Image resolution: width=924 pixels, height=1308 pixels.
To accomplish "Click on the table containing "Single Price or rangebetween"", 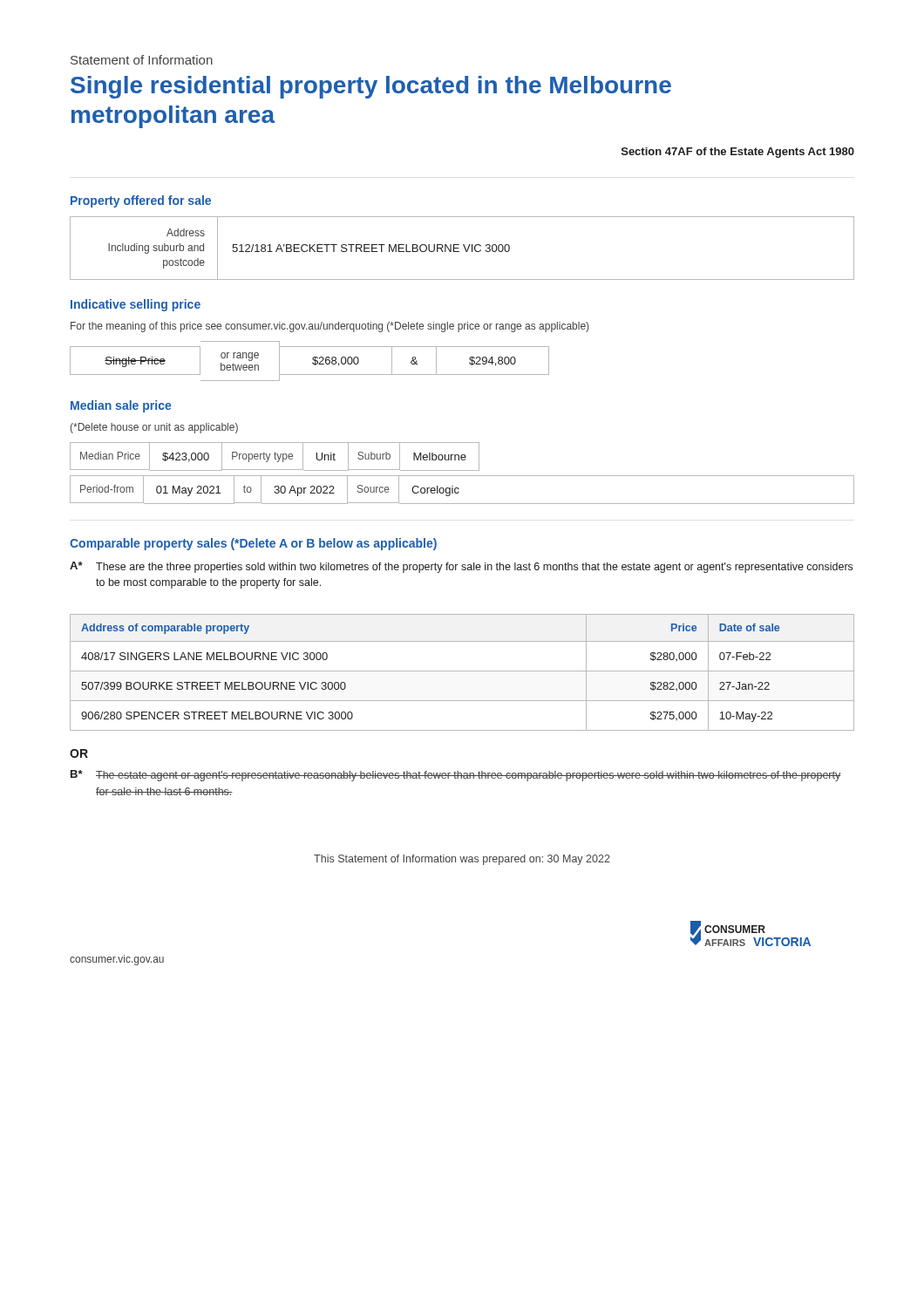I will pos(462,361).
